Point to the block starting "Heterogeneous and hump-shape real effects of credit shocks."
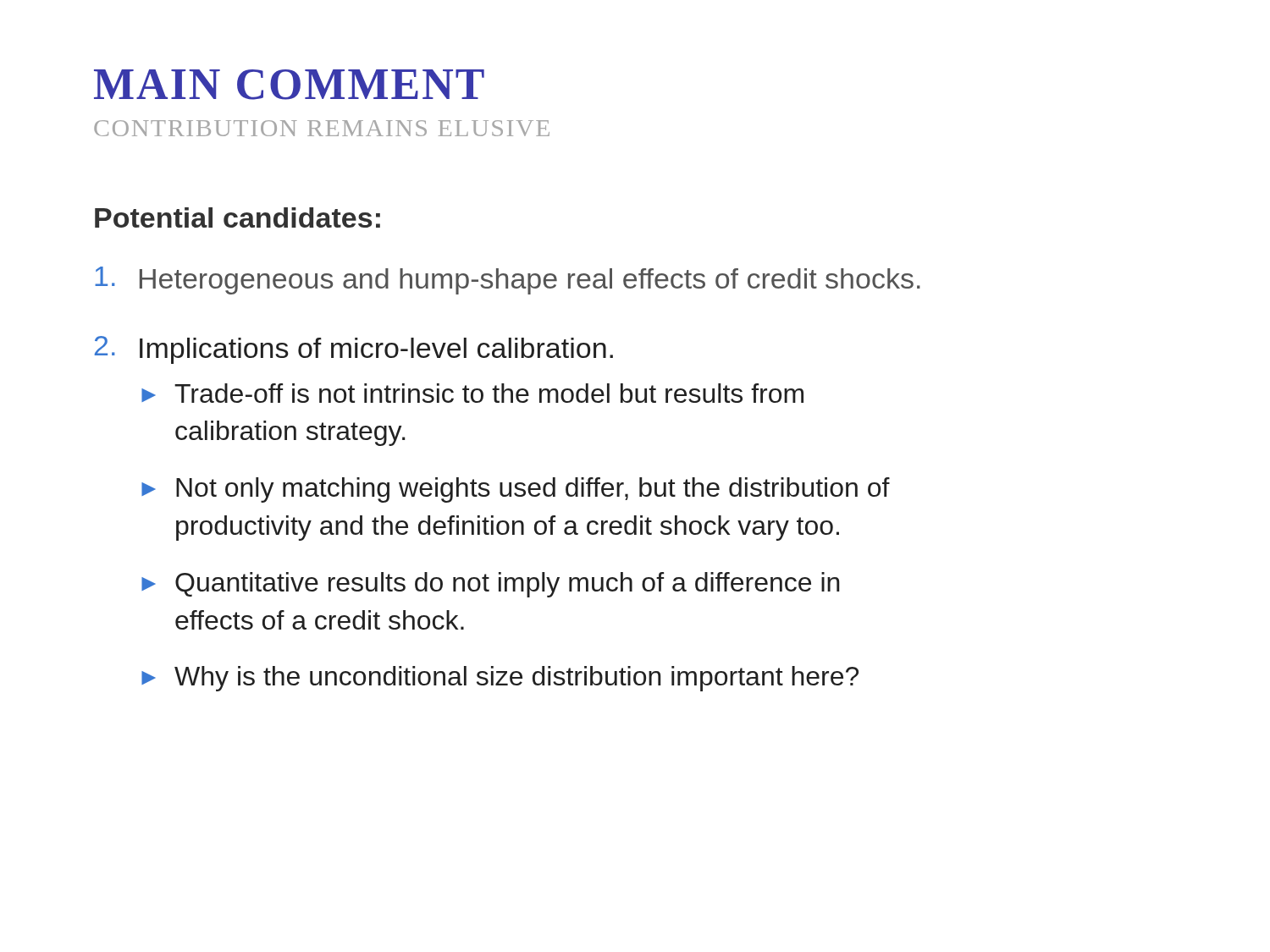Viewport: 1270px width, 952px height. 508,279
